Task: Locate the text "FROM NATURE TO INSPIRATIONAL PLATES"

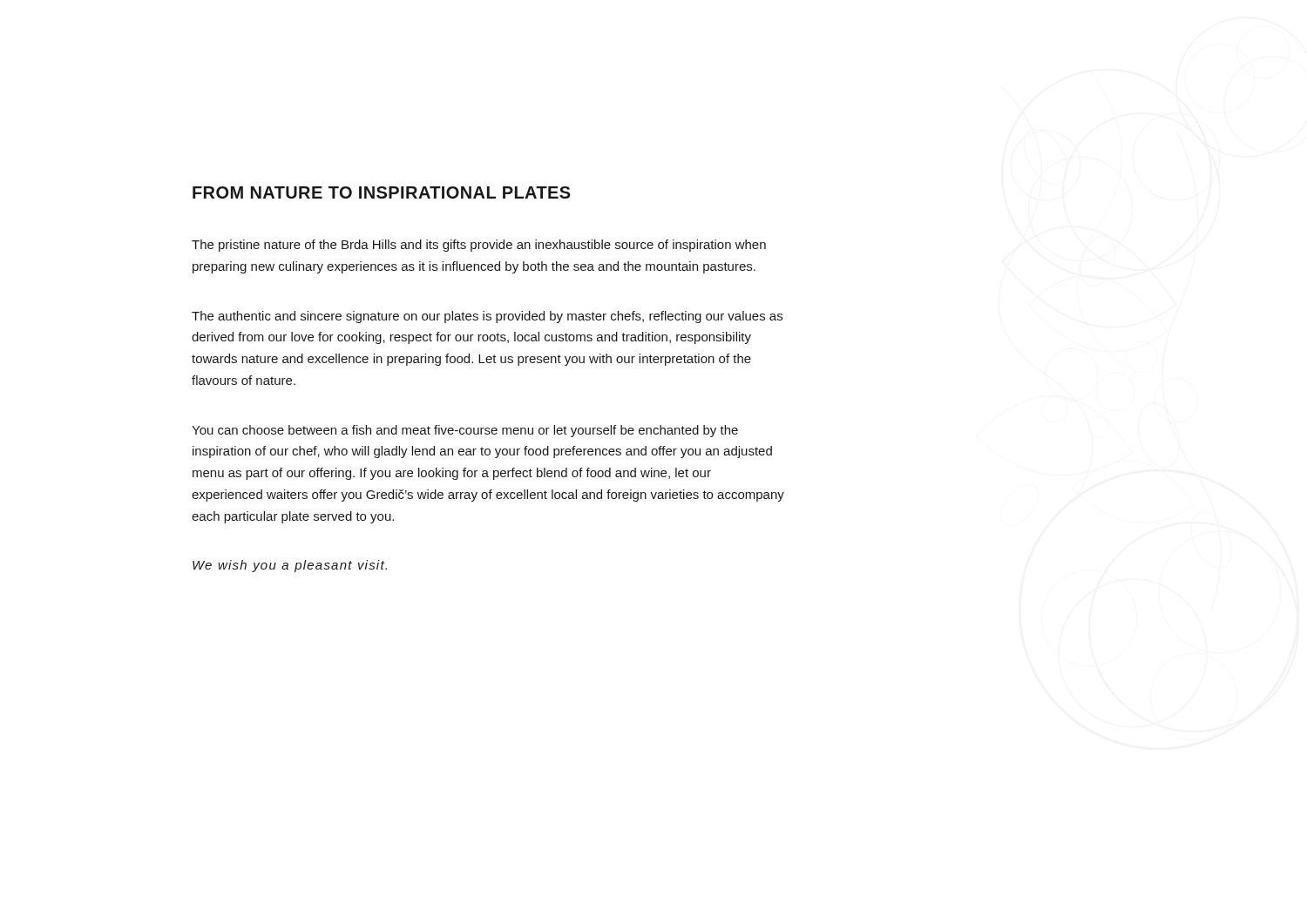Action: [x=381, y=192]
